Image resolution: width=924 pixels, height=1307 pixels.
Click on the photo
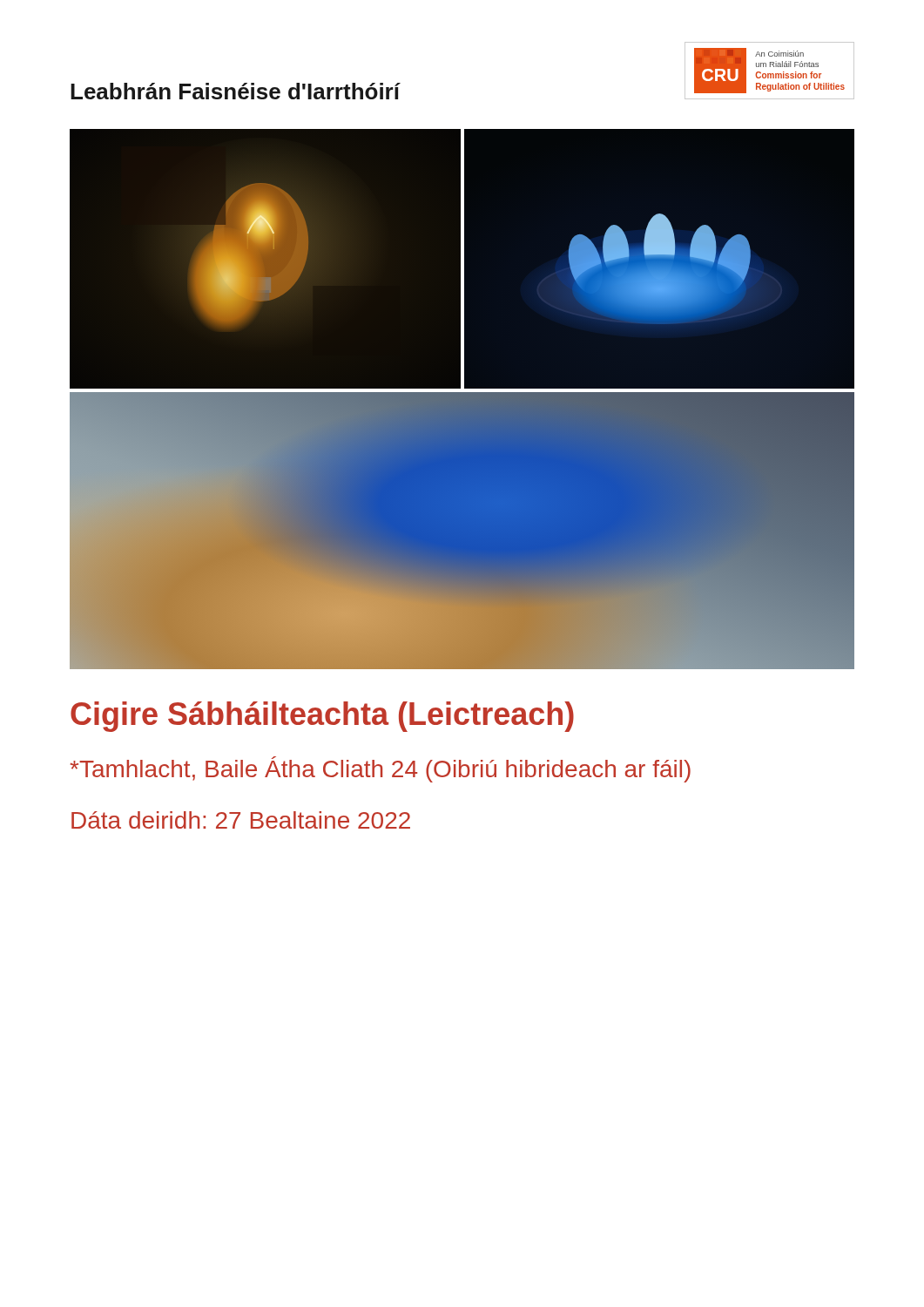462,399
